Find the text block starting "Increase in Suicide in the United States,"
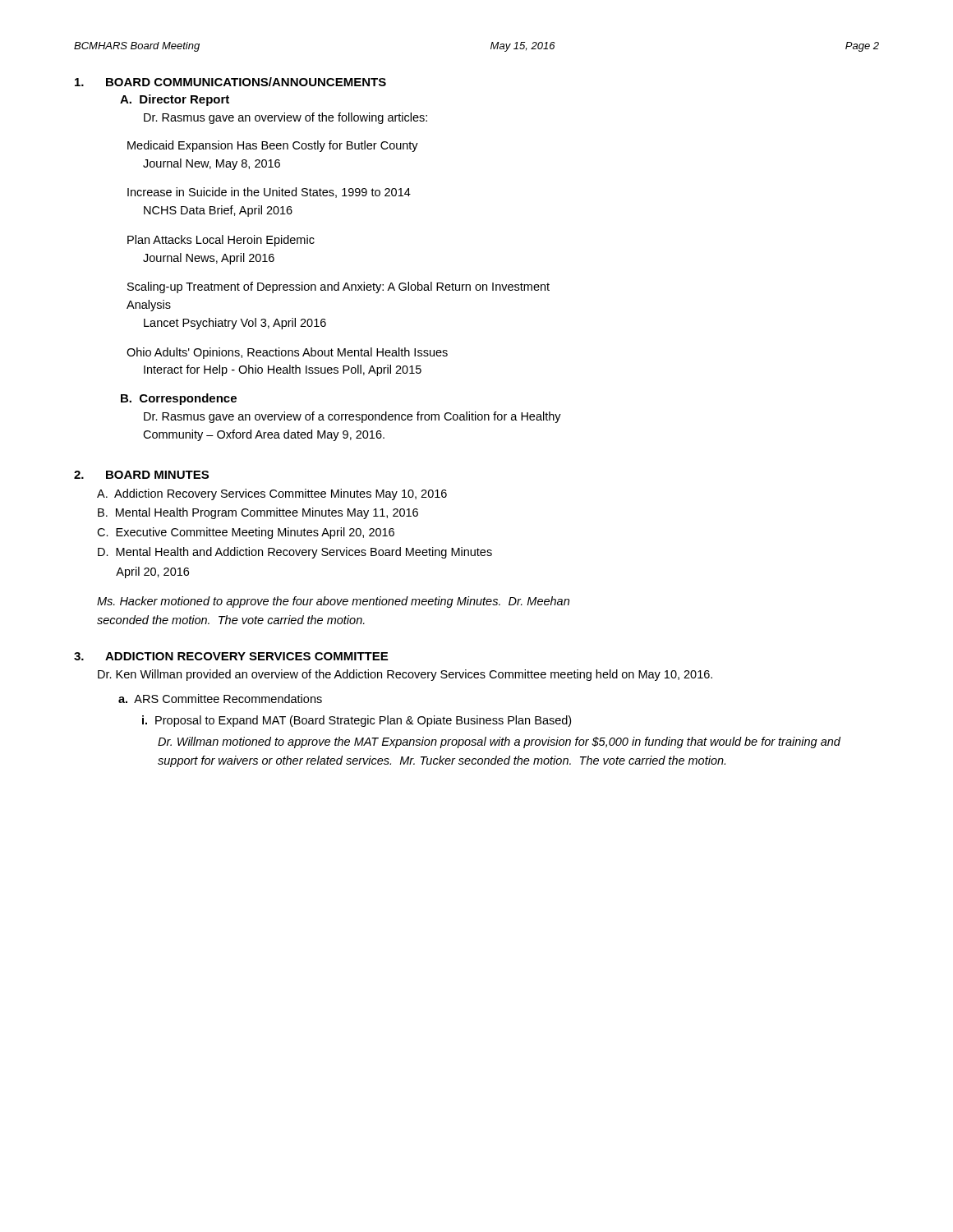The width and height of the screenshot is (953, 1232). (269, 193)
